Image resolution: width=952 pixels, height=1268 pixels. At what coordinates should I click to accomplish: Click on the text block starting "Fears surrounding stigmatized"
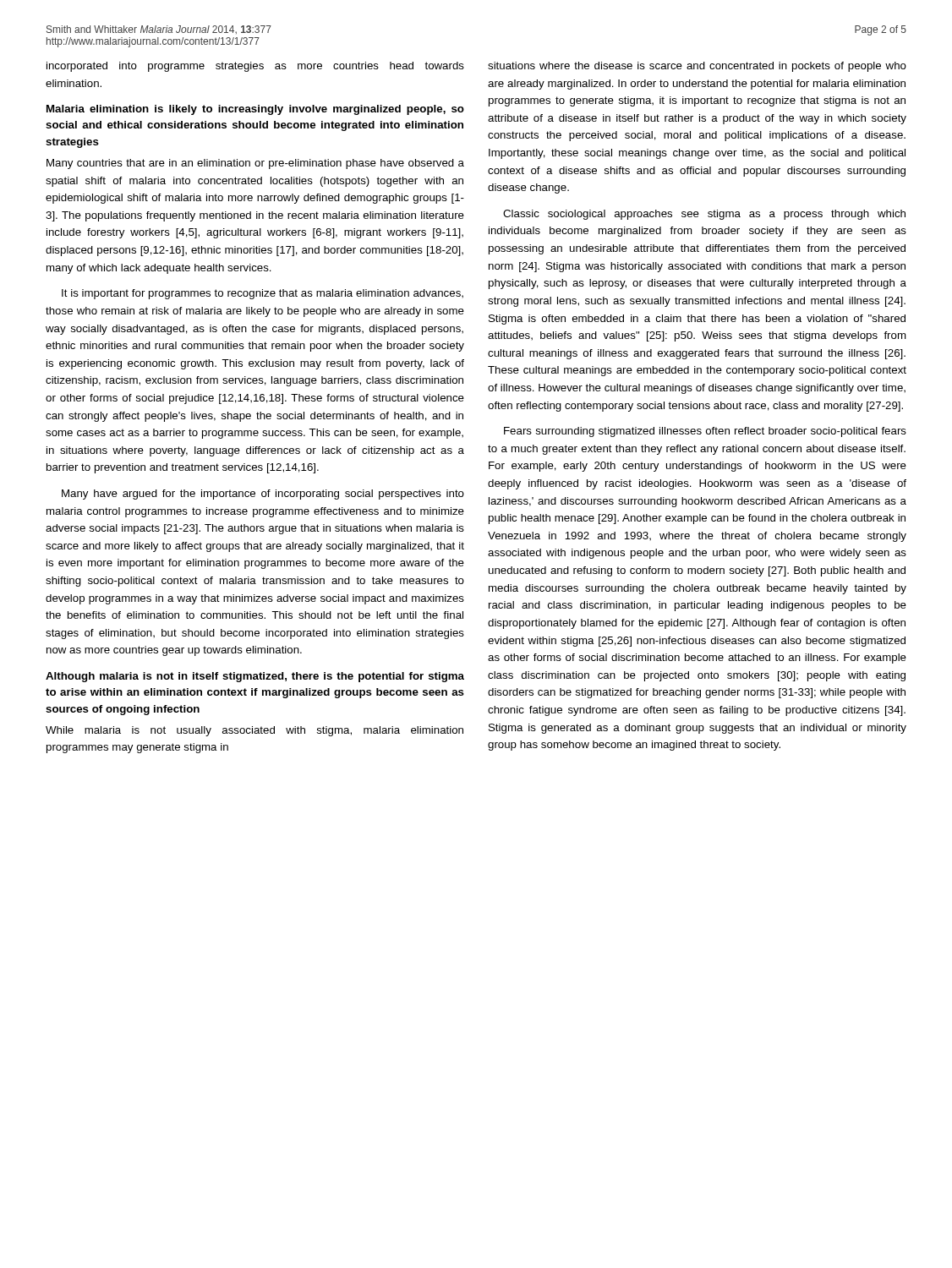click(697, 588)
